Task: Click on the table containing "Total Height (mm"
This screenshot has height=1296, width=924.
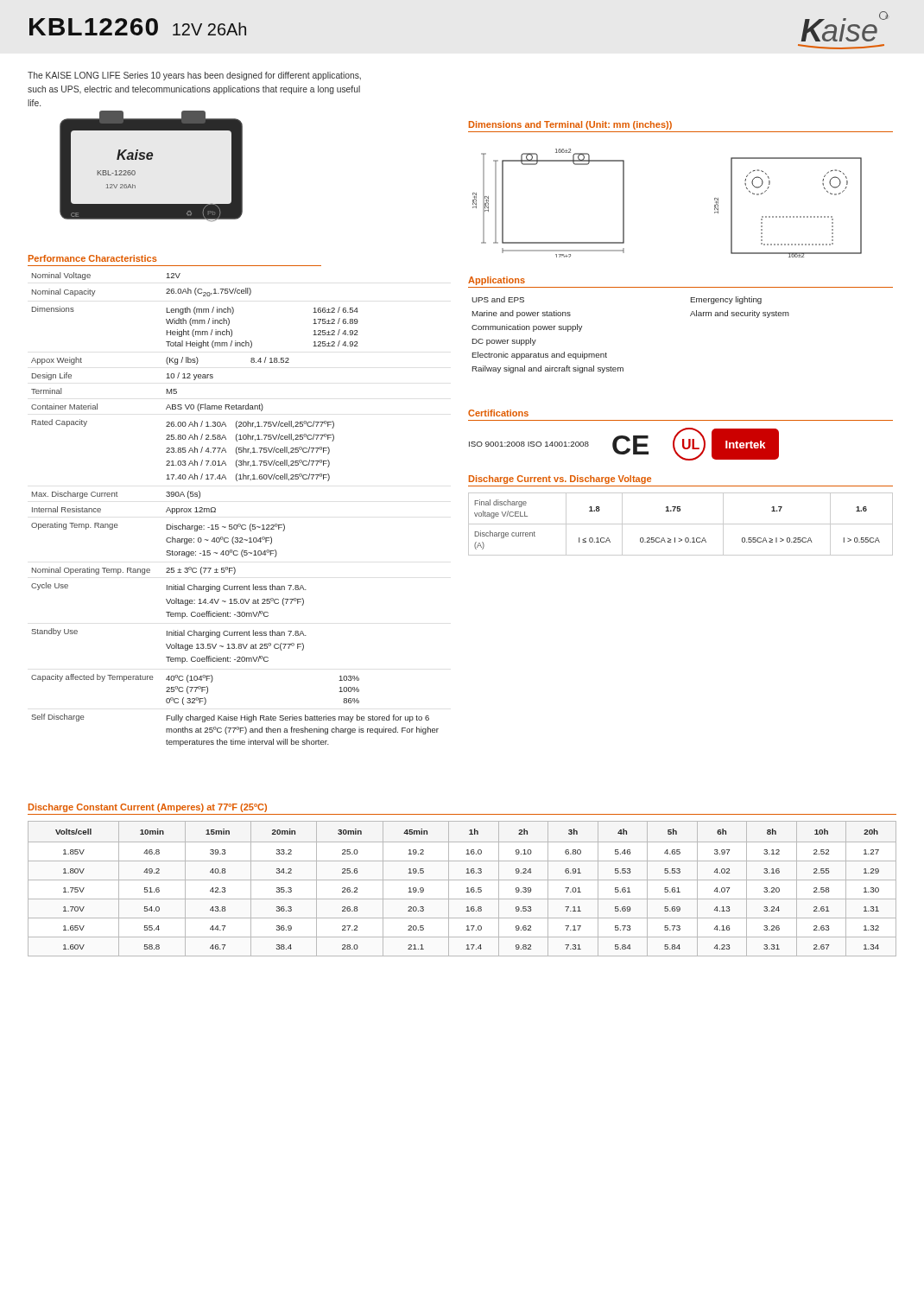Action: coord(239,509)
